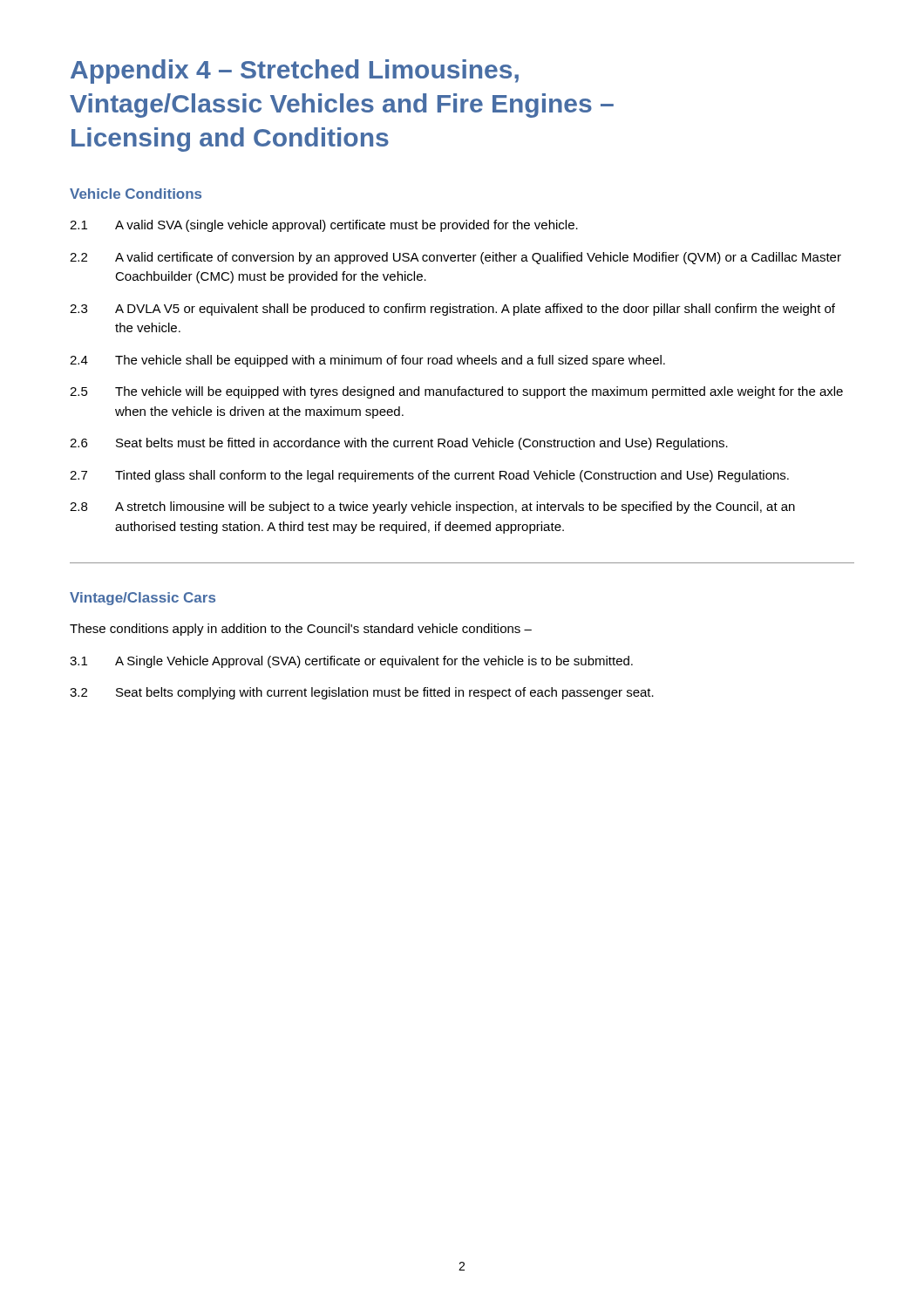This screenshot has height=1308, width=924.
Task: Navigate to the text starting "2.5 The vehicle"
Action: [x=462, y=402]
